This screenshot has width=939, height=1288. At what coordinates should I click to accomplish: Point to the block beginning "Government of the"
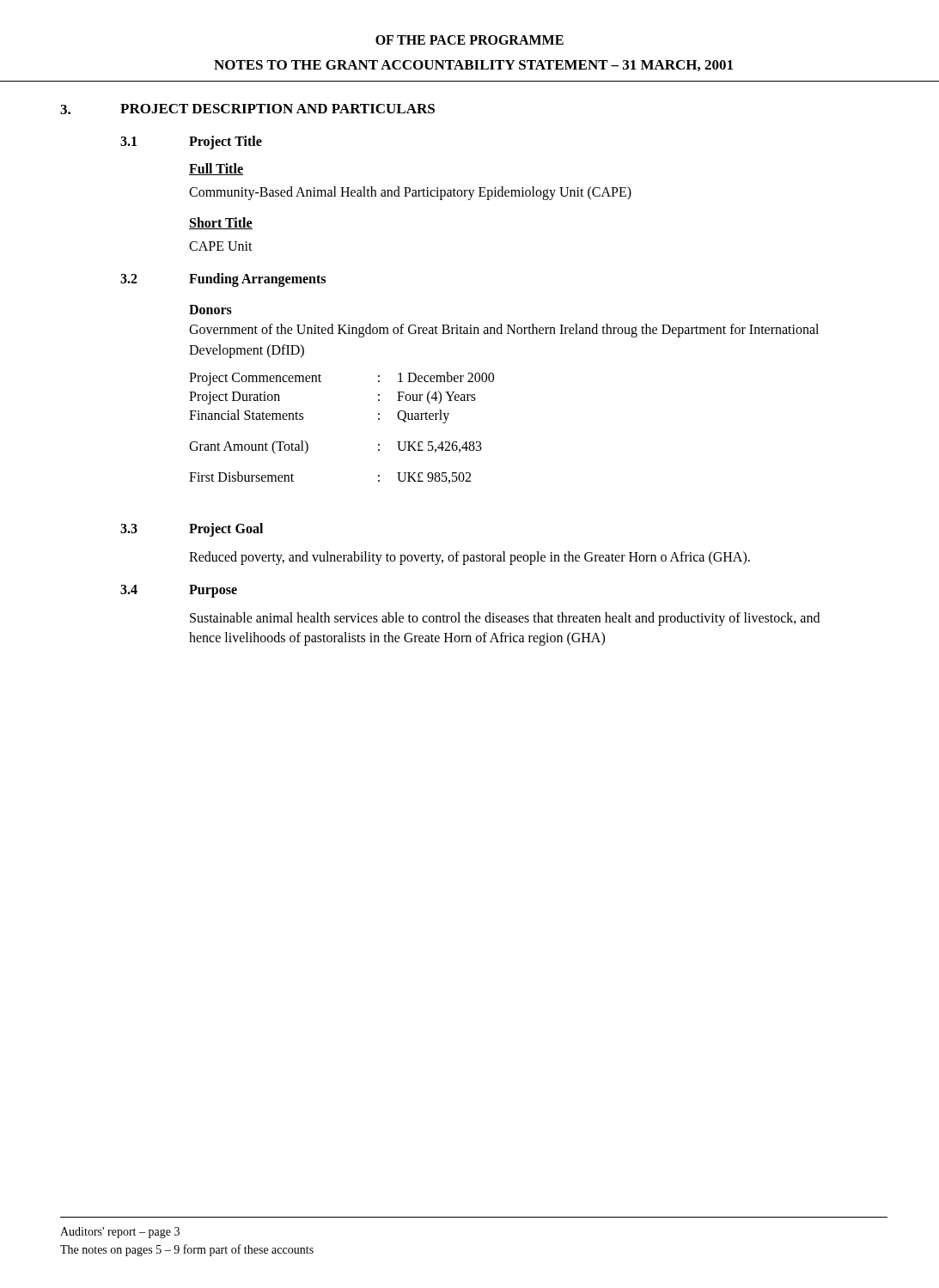(x=504, y=340)
